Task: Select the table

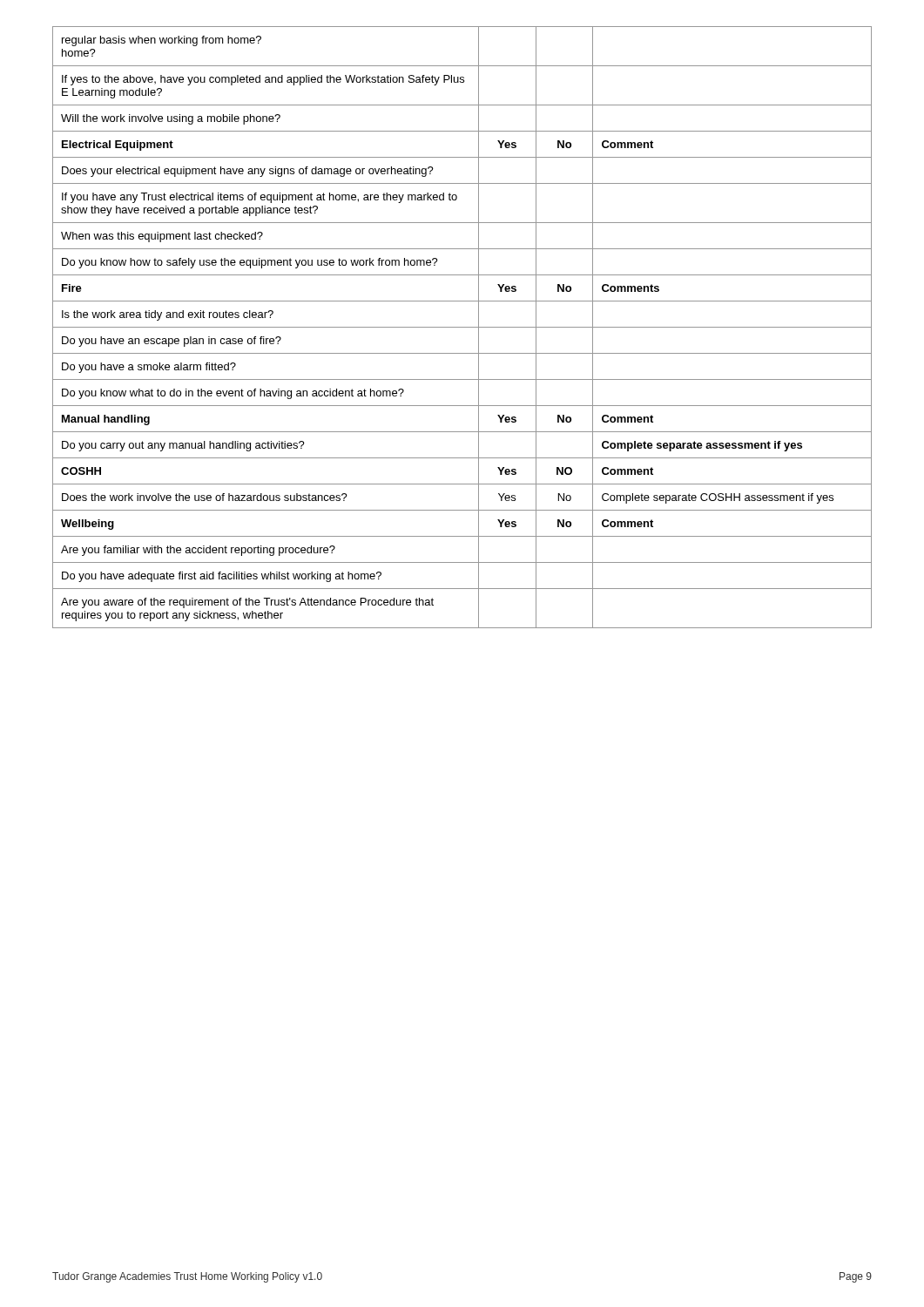Action: coord(462,327)
